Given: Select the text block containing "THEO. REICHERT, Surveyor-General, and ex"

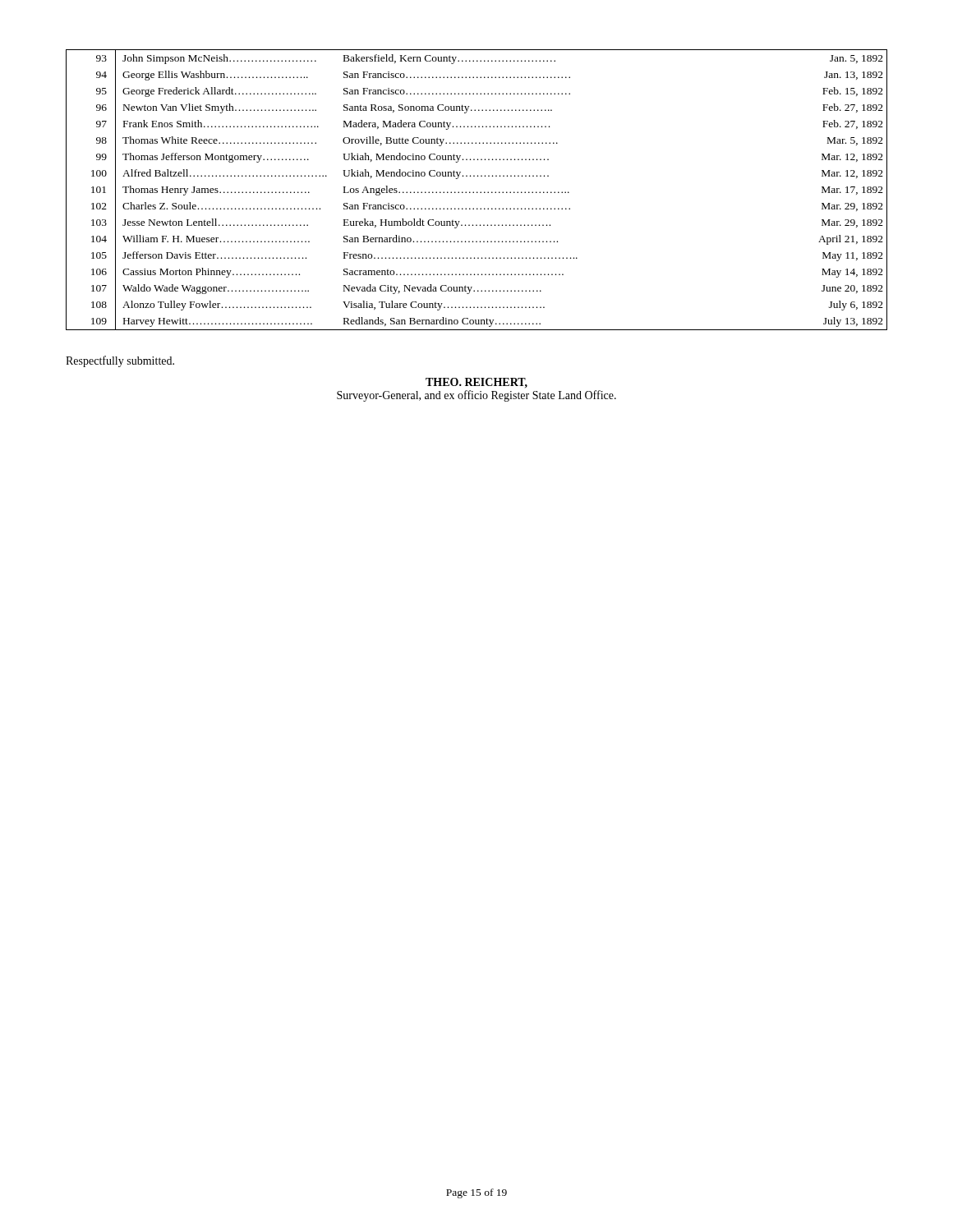Looking at the screenshot, I should coord(476,389).
